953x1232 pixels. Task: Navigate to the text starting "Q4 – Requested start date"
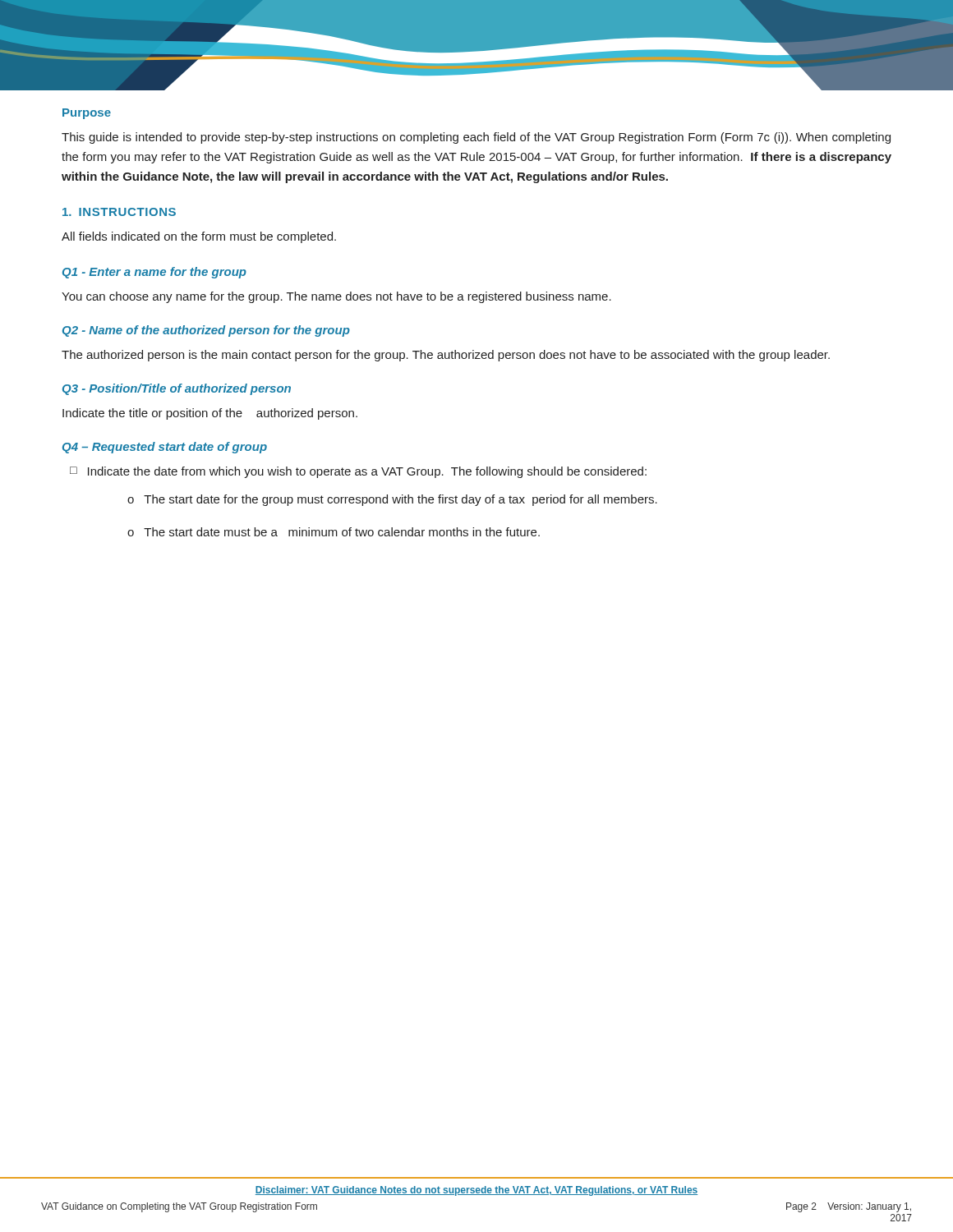[164, 446]
